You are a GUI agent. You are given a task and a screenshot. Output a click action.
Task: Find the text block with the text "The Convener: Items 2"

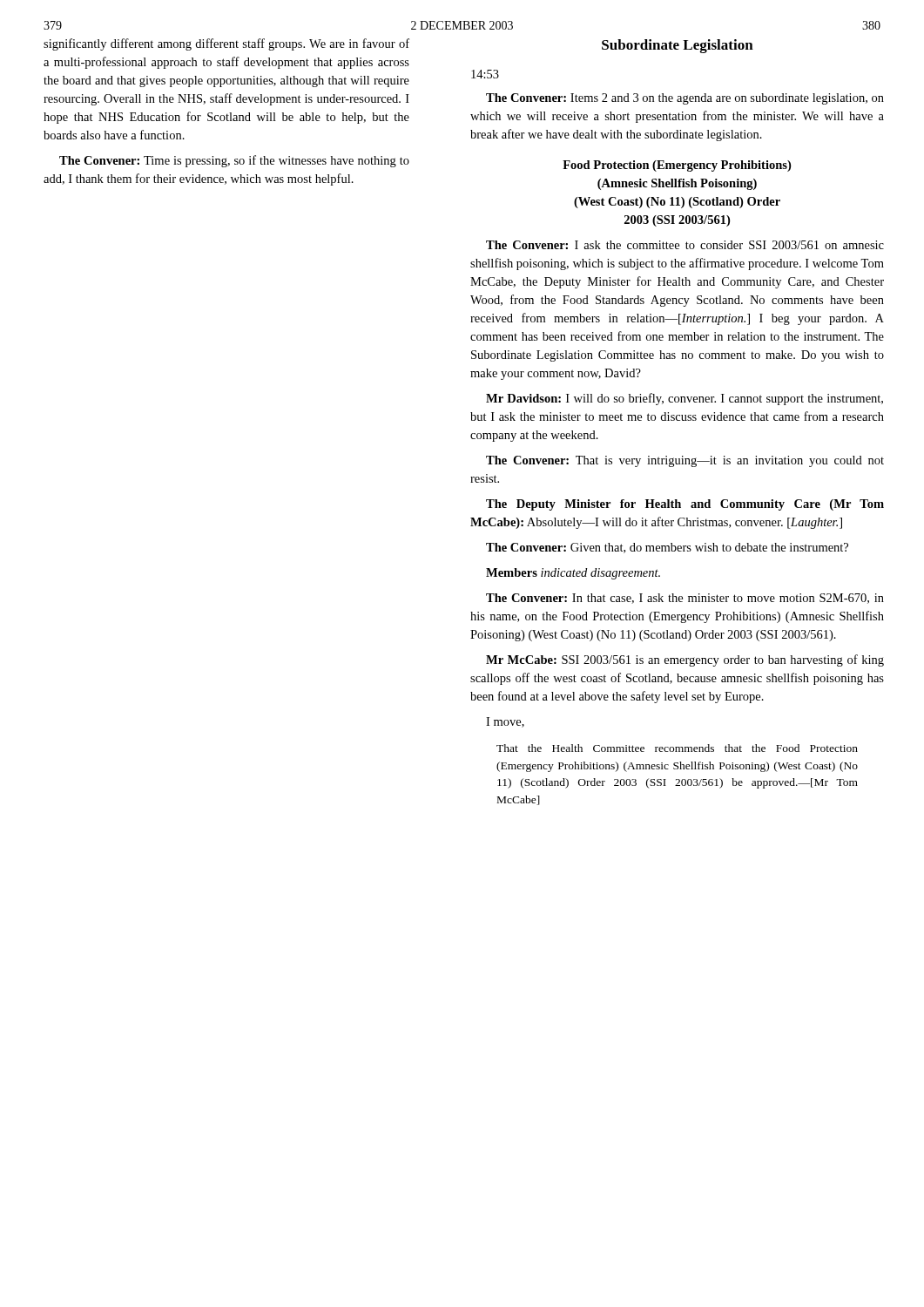[x=677, y=116]
